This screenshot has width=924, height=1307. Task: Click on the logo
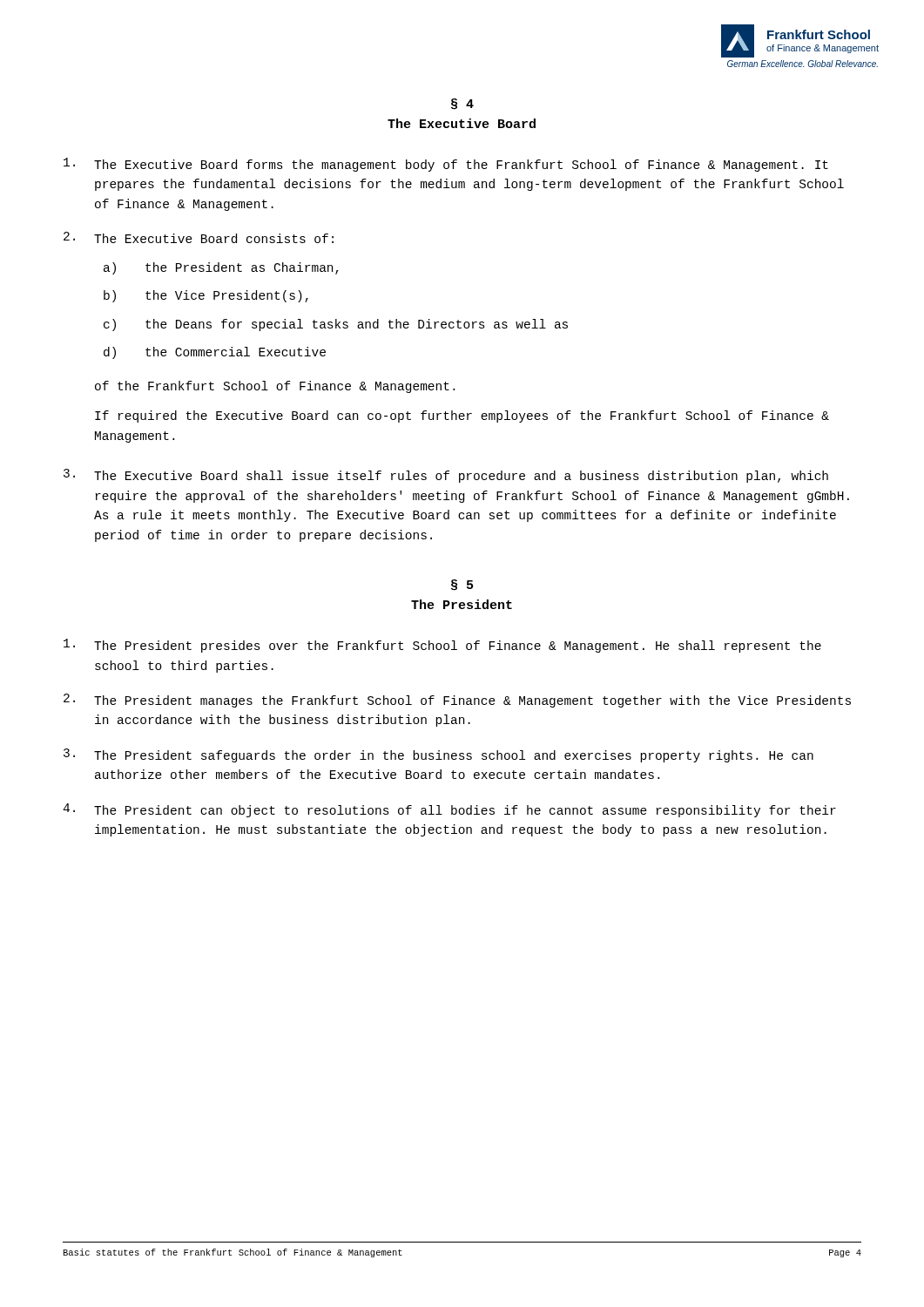[800, 47]
